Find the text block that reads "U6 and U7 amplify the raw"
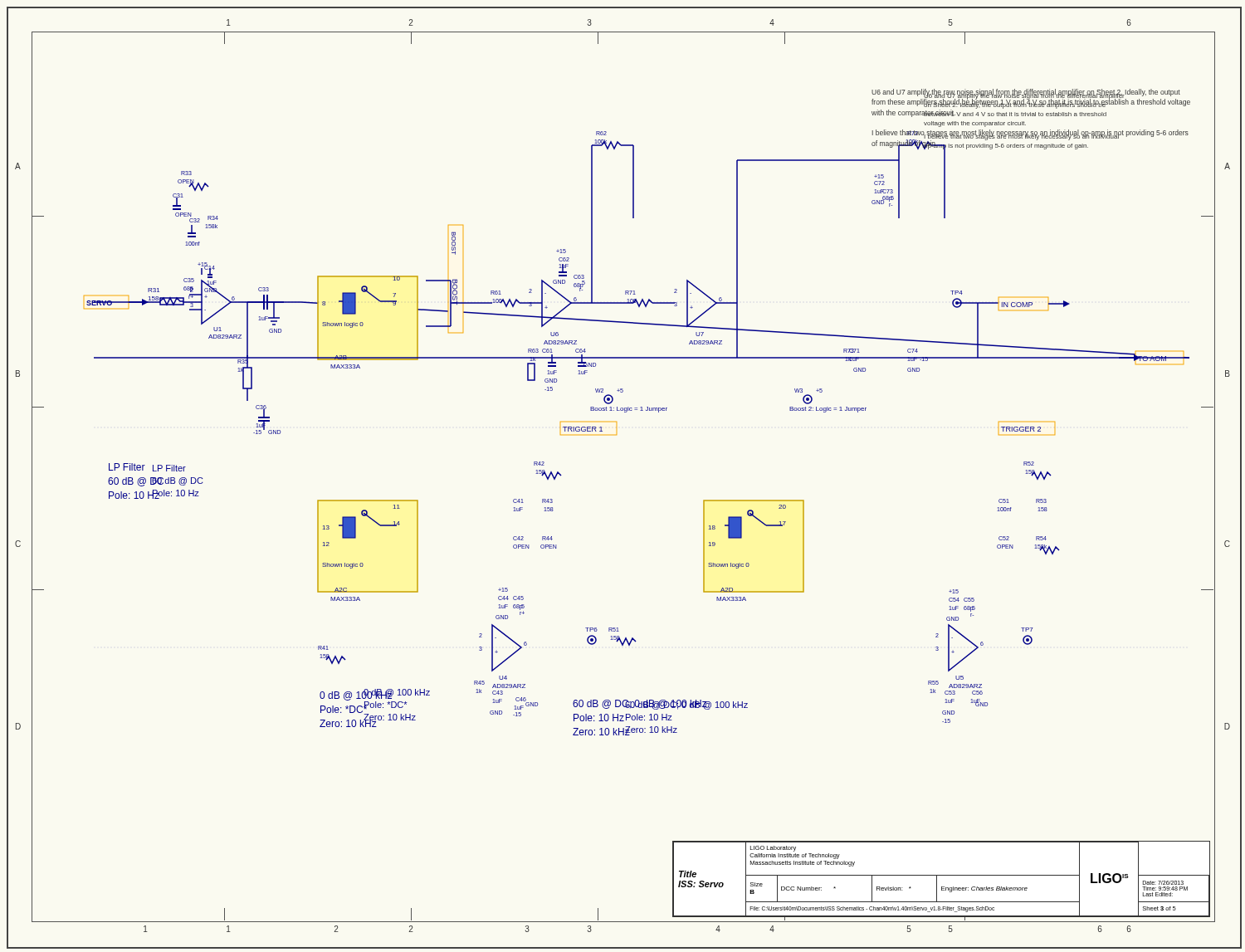1245x952 pixels. pyautogui.click(x=1031, y=118)
